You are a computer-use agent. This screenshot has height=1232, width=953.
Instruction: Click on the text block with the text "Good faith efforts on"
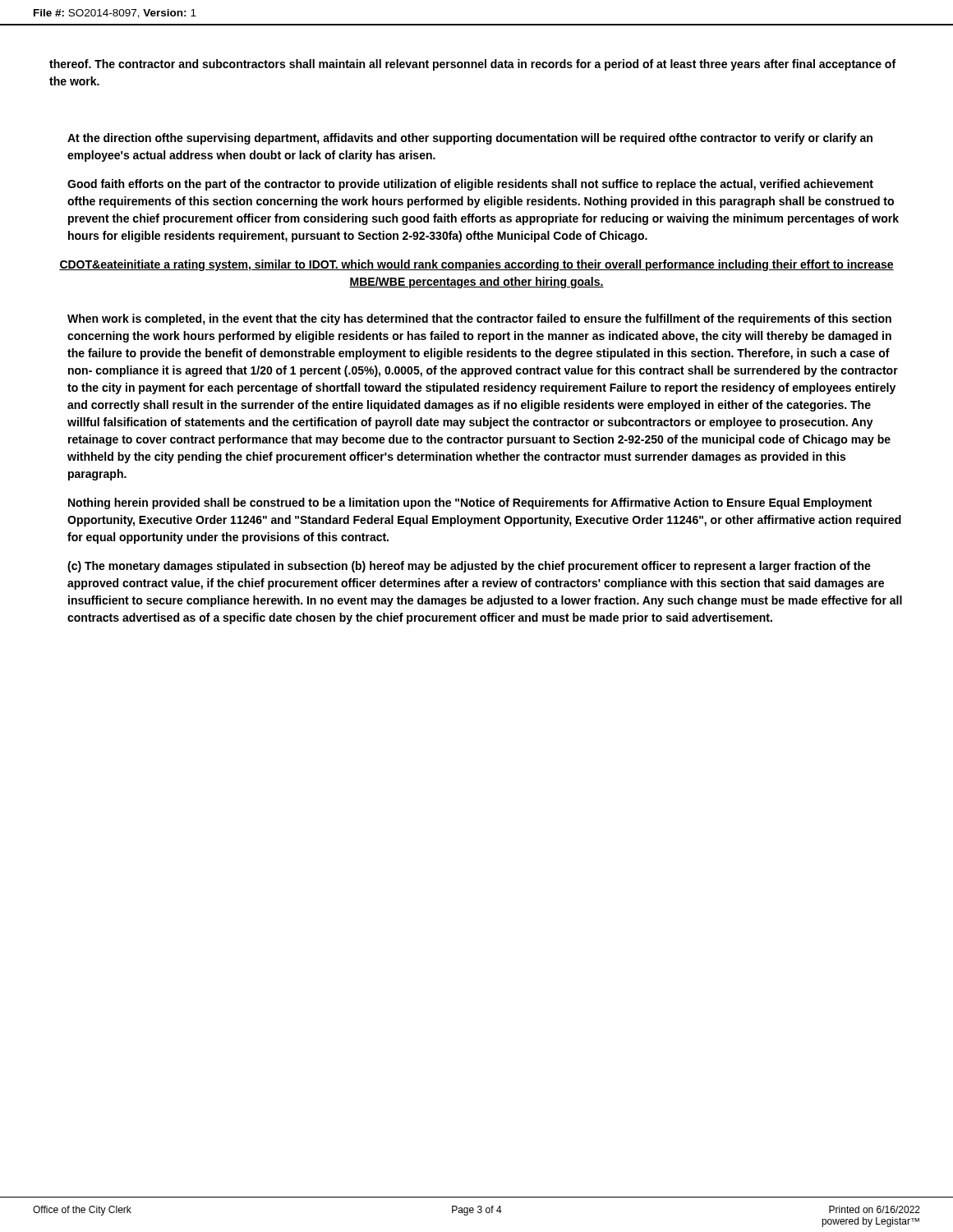click(x=483, y=210)
